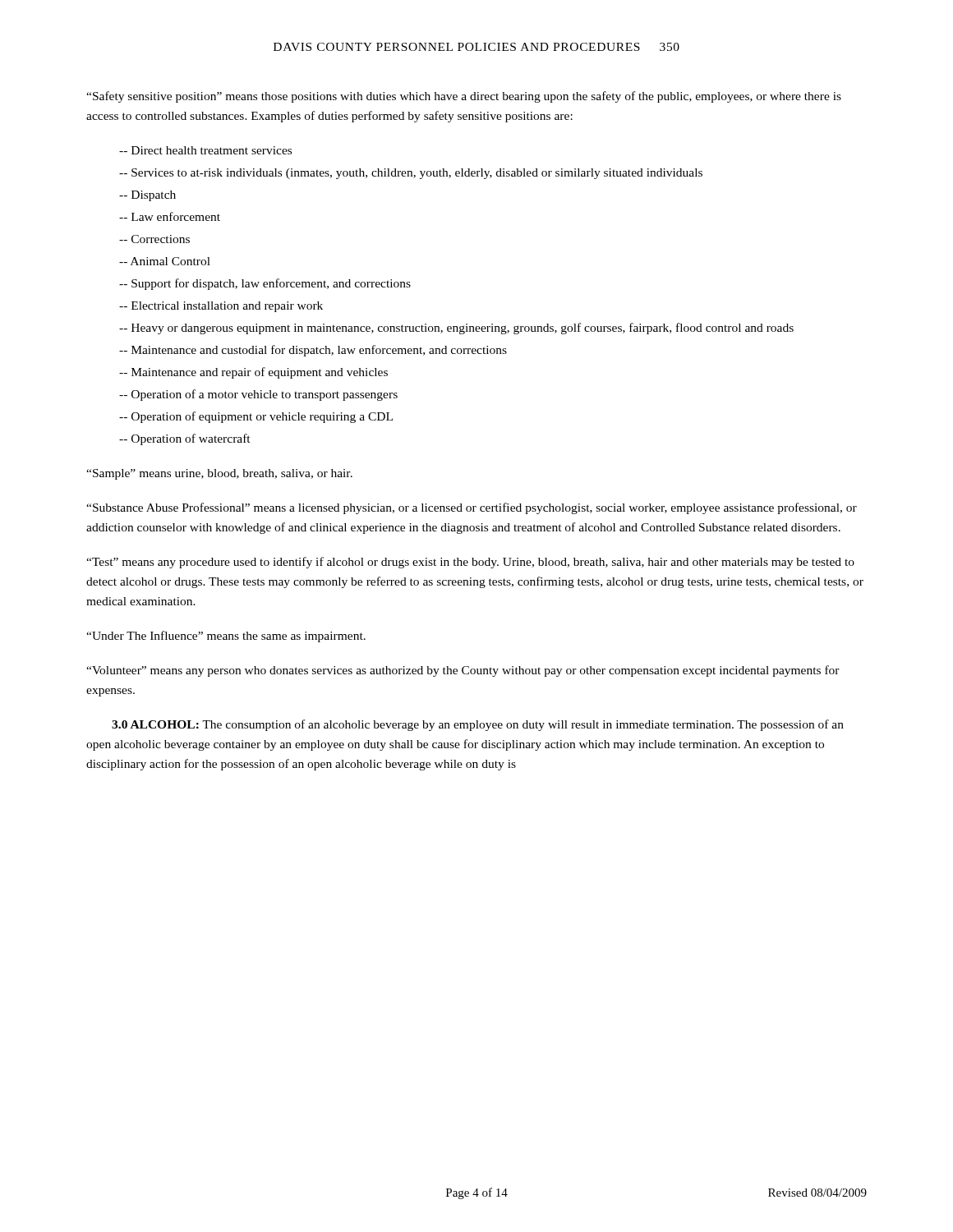Select the element starting "-- Animal Control"
This screenshot has height=1232, width=953.
point(165,261)
